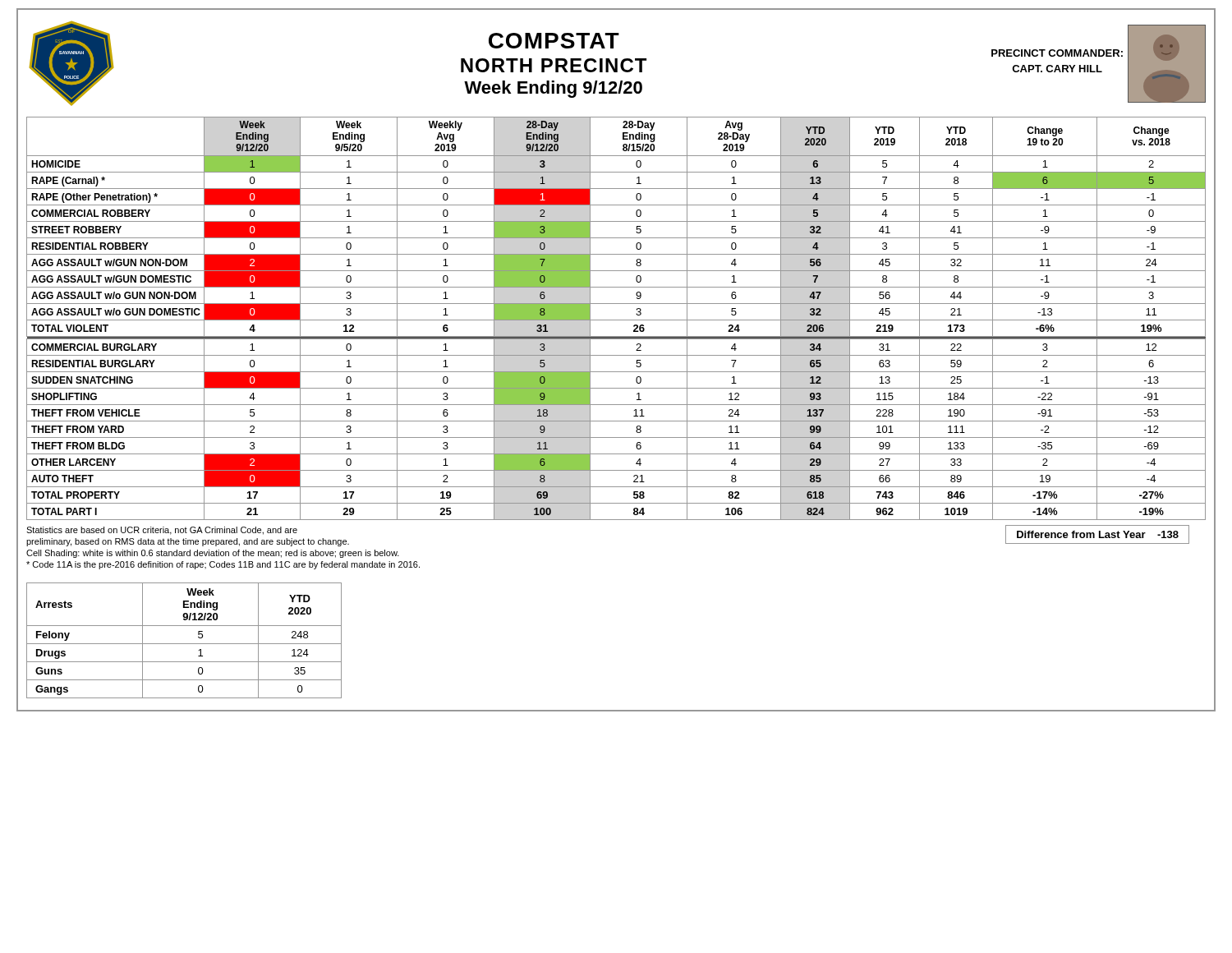
Task: Click on the element starting "Statistics are based"
Action: click(162, 530)
